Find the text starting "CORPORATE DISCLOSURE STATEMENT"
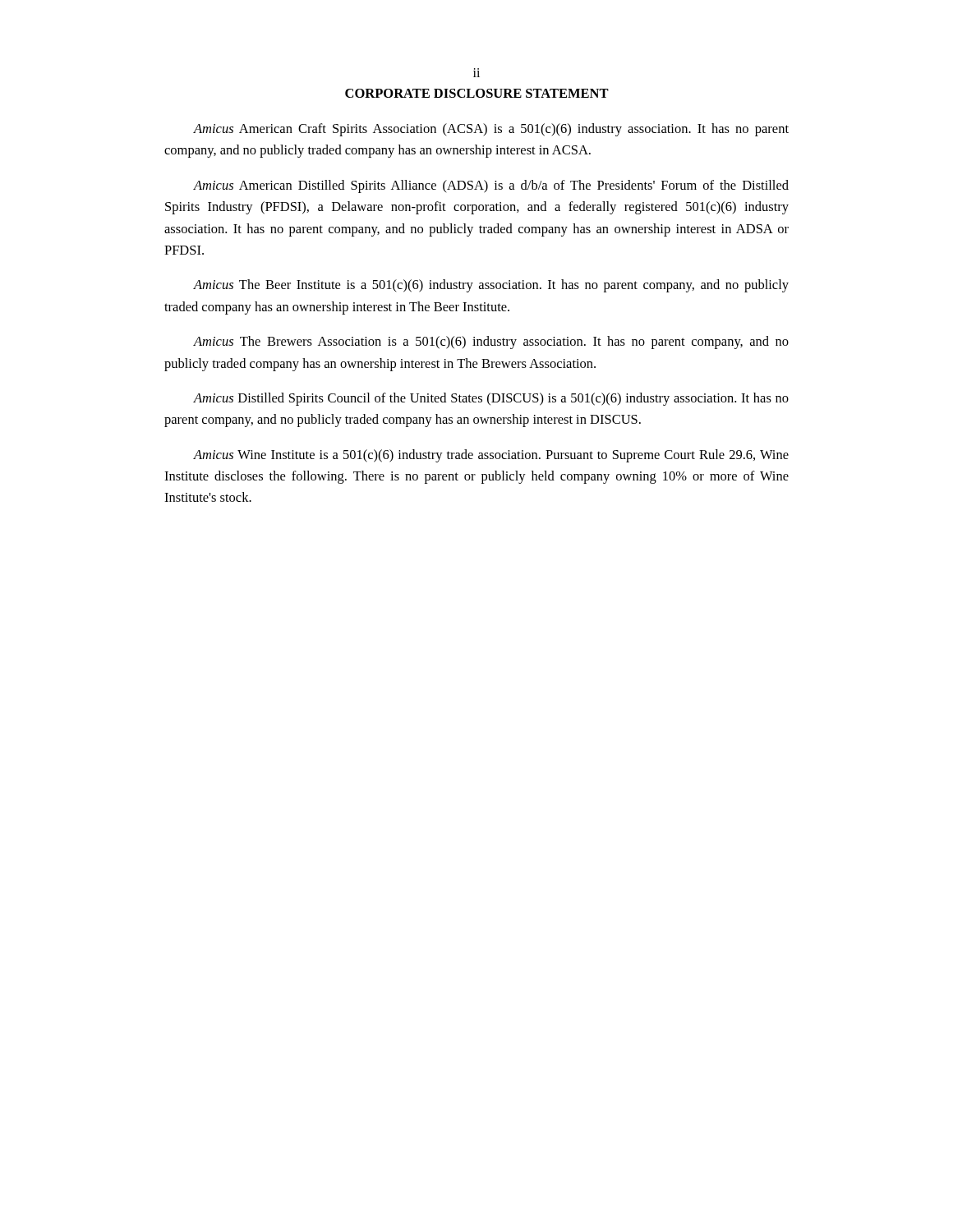This screenshot has height=1232, width=953. [x=476, y=93]
